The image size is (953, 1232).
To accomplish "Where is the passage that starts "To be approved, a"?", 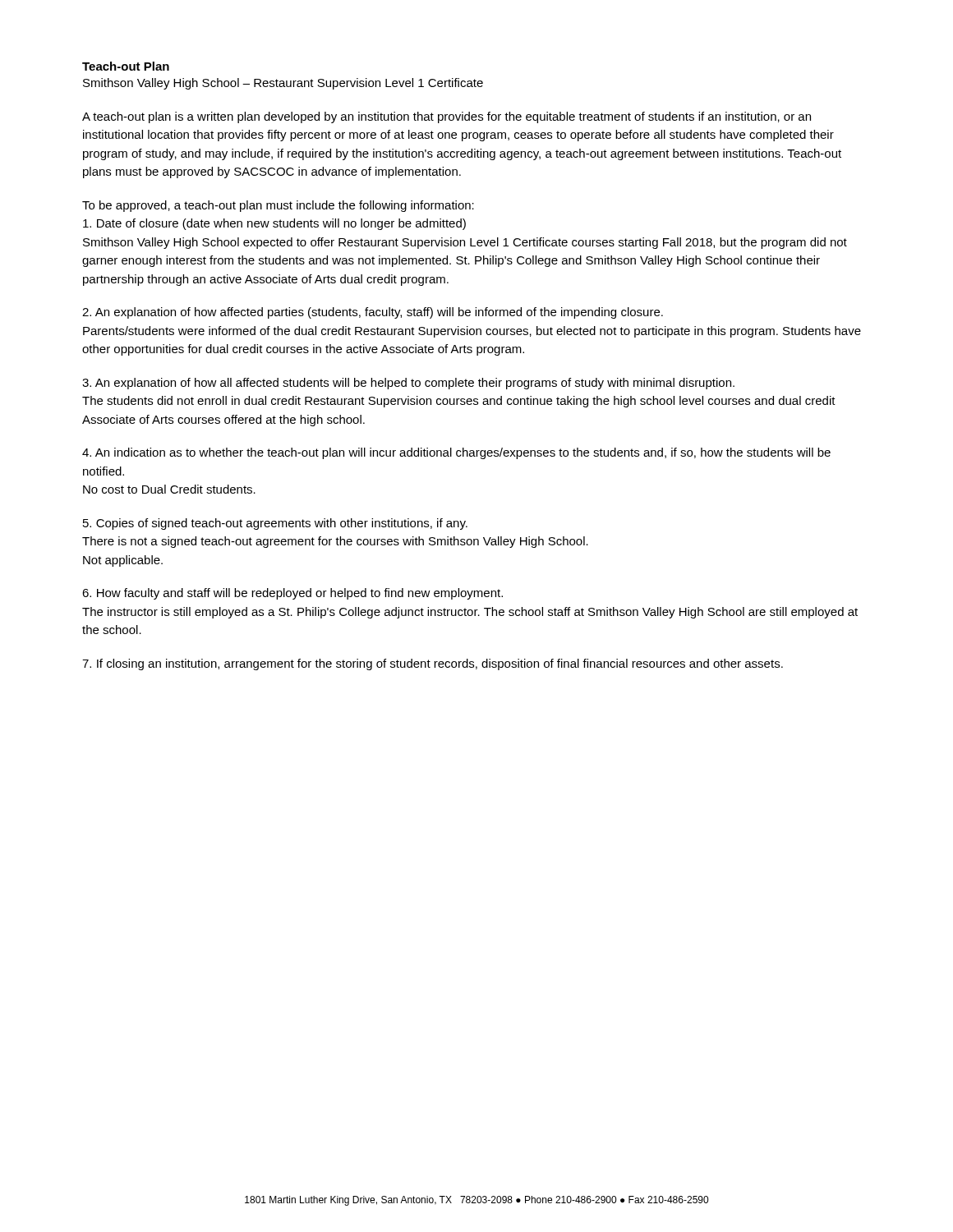I will tap(464, 241).
